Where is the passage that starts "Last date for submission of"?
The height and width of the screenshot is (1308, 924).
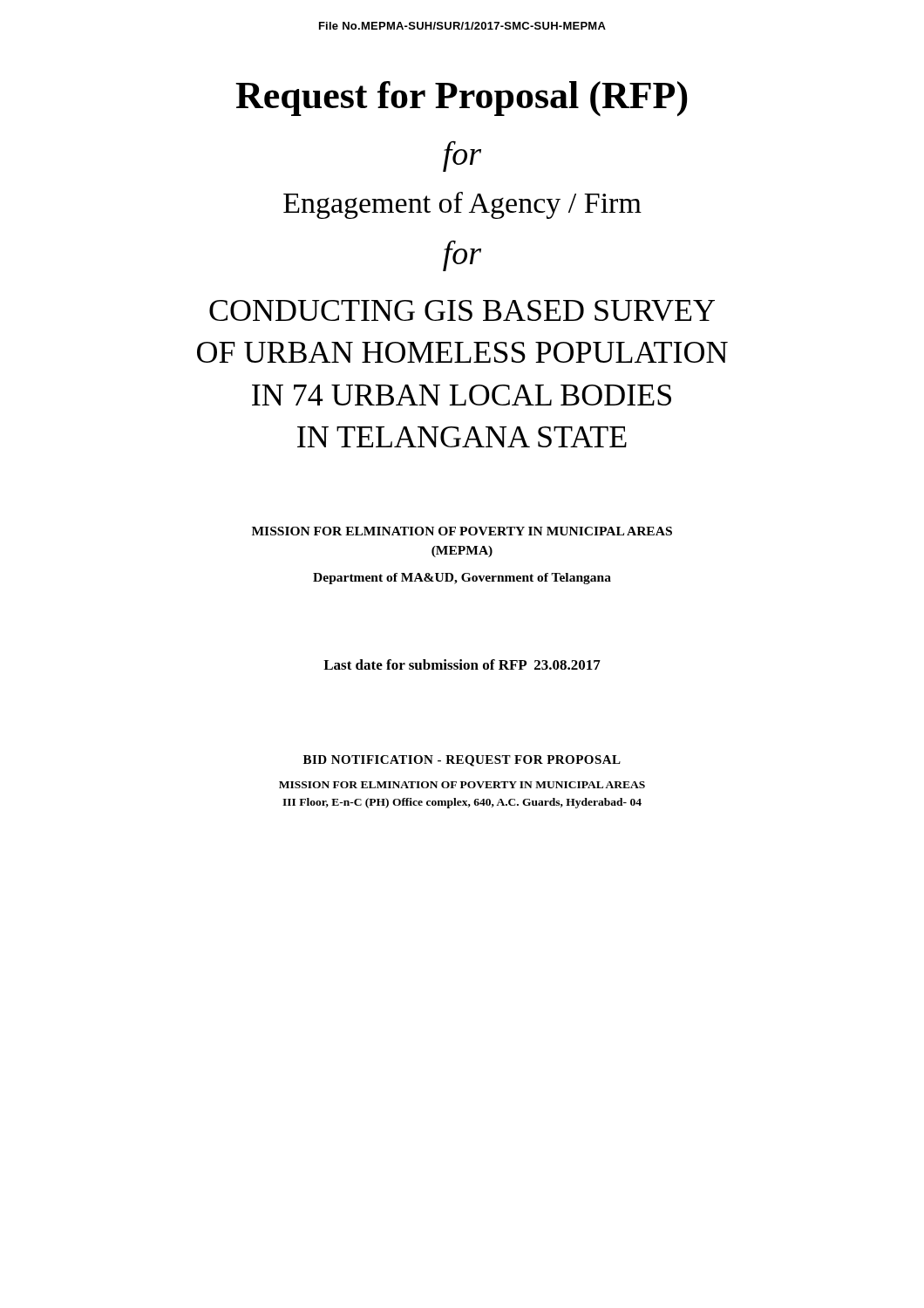pyautogui.click(x=462, y=665)
